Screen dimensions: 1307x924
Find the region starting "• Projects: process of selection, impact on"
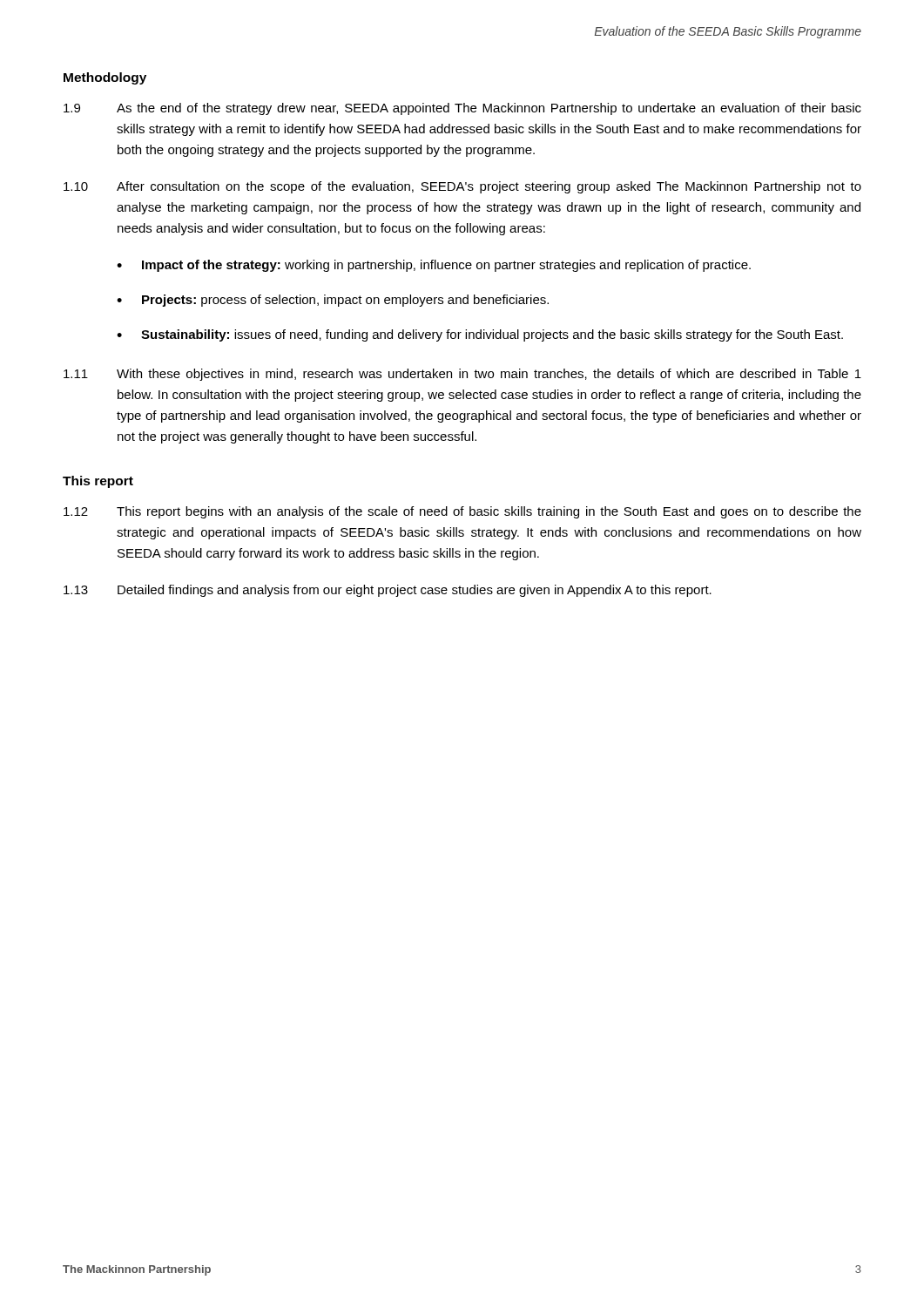489,301
